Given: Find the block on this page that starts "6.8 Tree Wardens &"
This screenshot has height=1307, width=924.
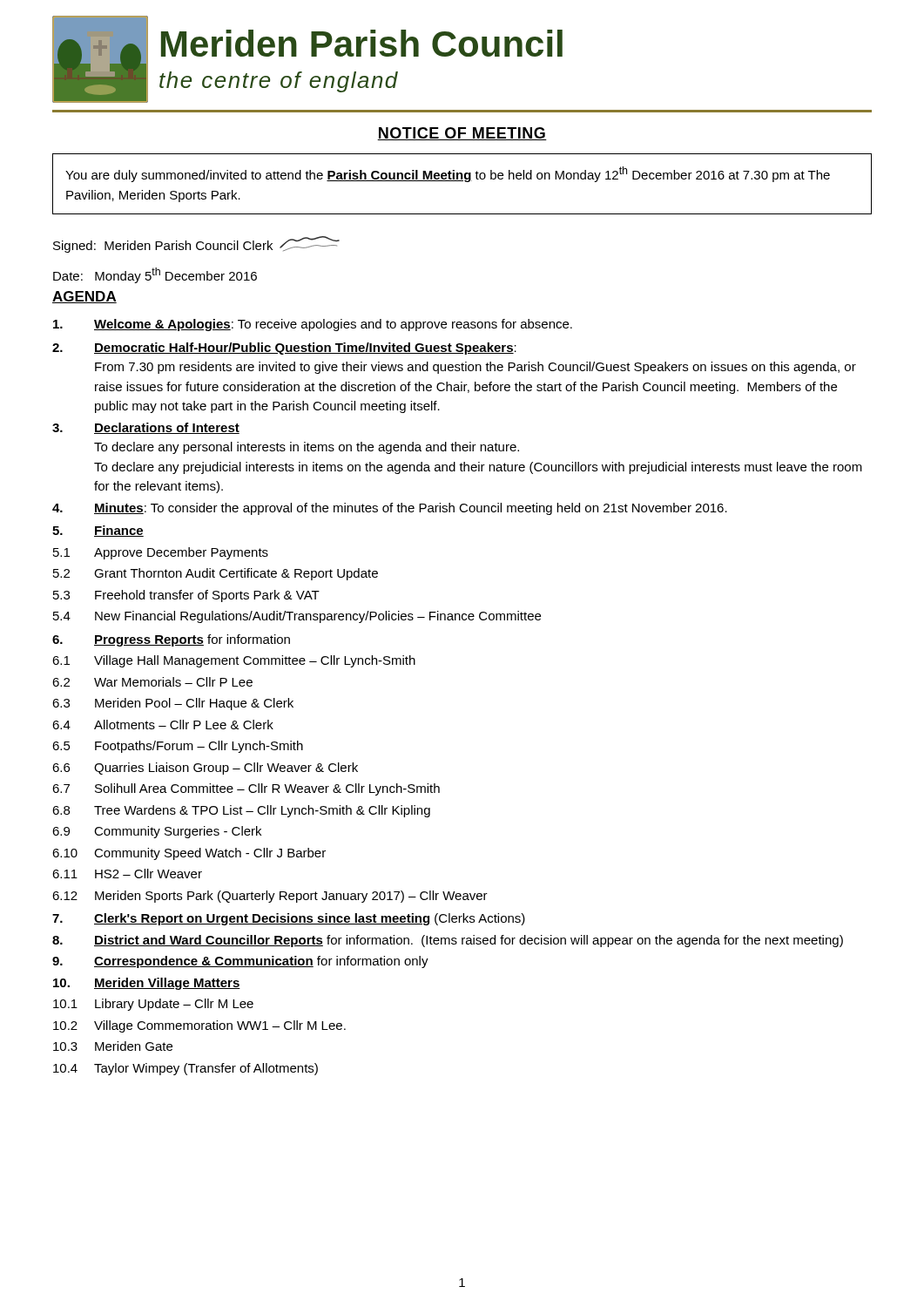Looking at the screenshot, I should click(241, 811).
